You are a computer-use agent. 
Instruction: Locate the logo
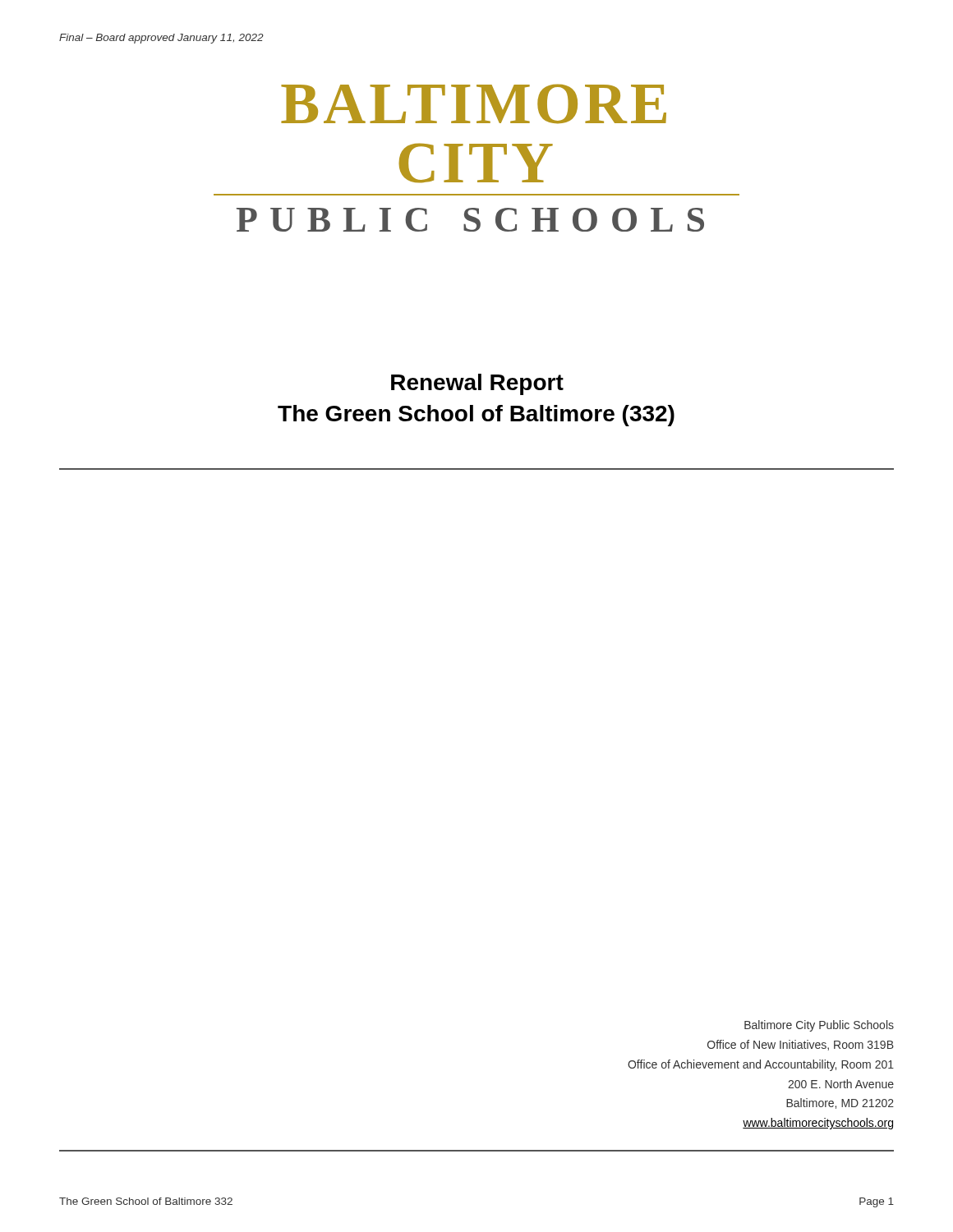(476, 157)
